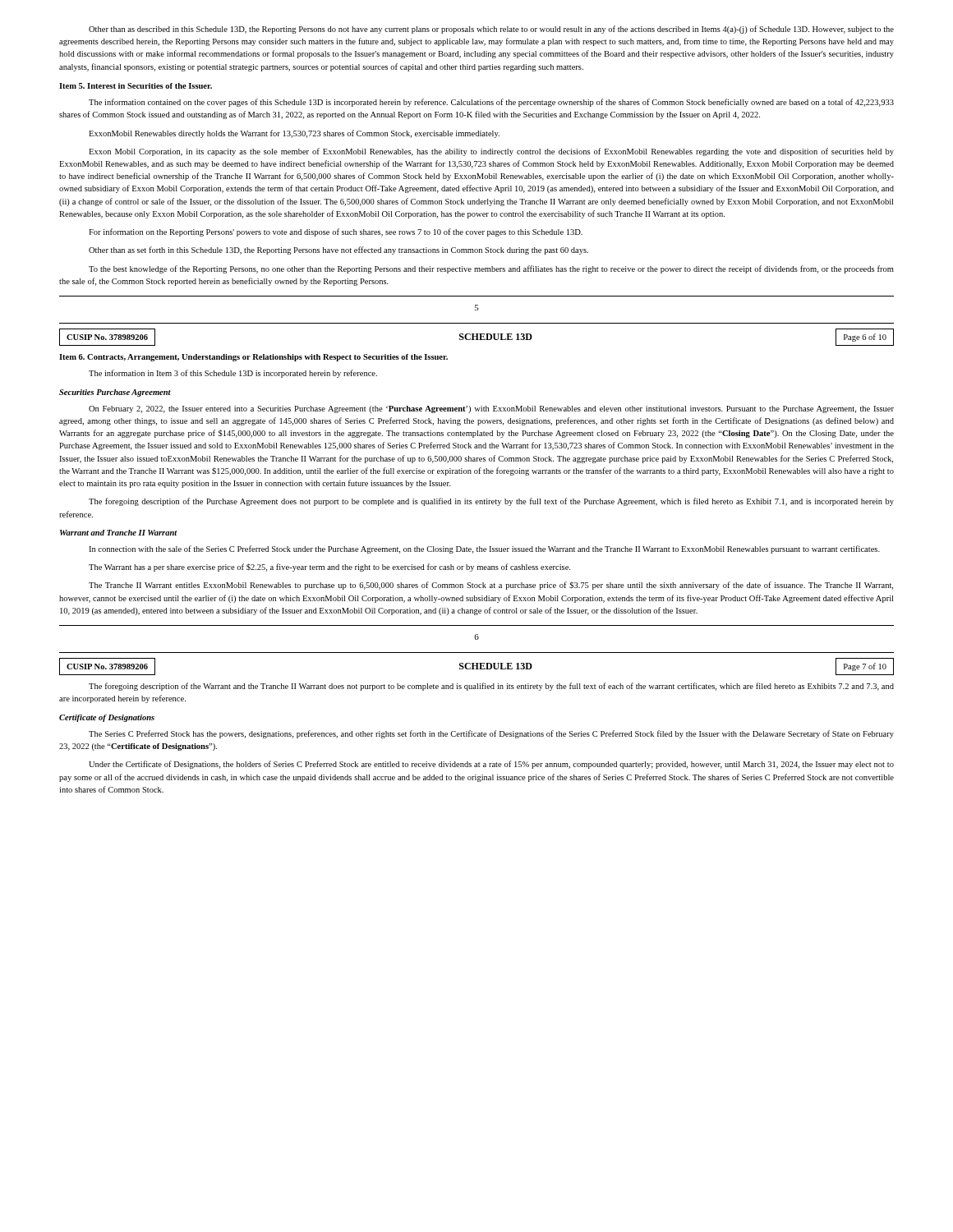This screenshot has height=1232, width=953.
Task: Select the passage starting "Certificate of Designations"
Action: (x=107, y=717)
